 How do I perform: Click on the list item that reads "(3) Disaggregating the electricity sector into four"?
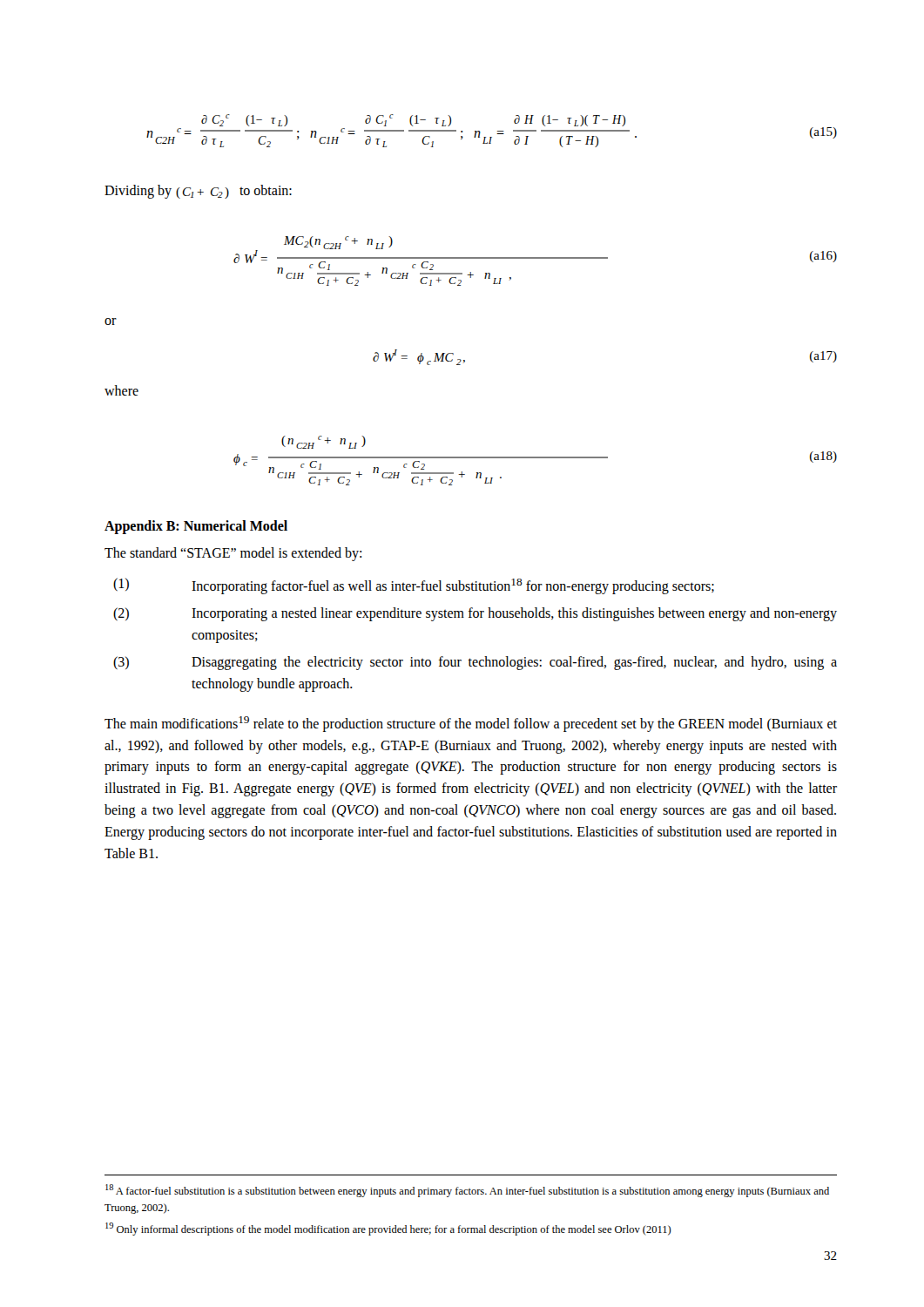point(471,673)
